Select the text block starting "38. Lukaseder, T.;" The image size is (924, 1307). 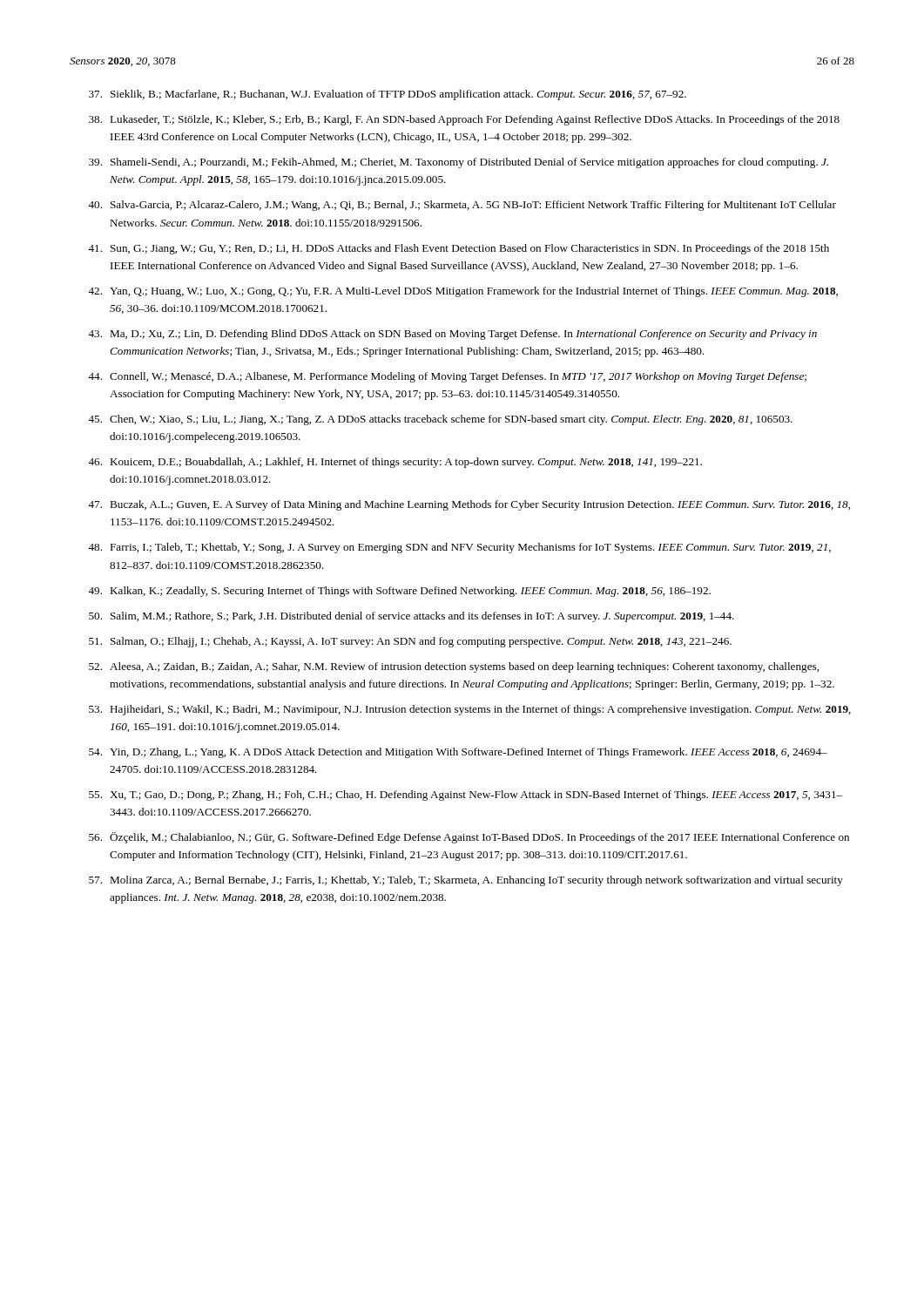pos(462,128)
